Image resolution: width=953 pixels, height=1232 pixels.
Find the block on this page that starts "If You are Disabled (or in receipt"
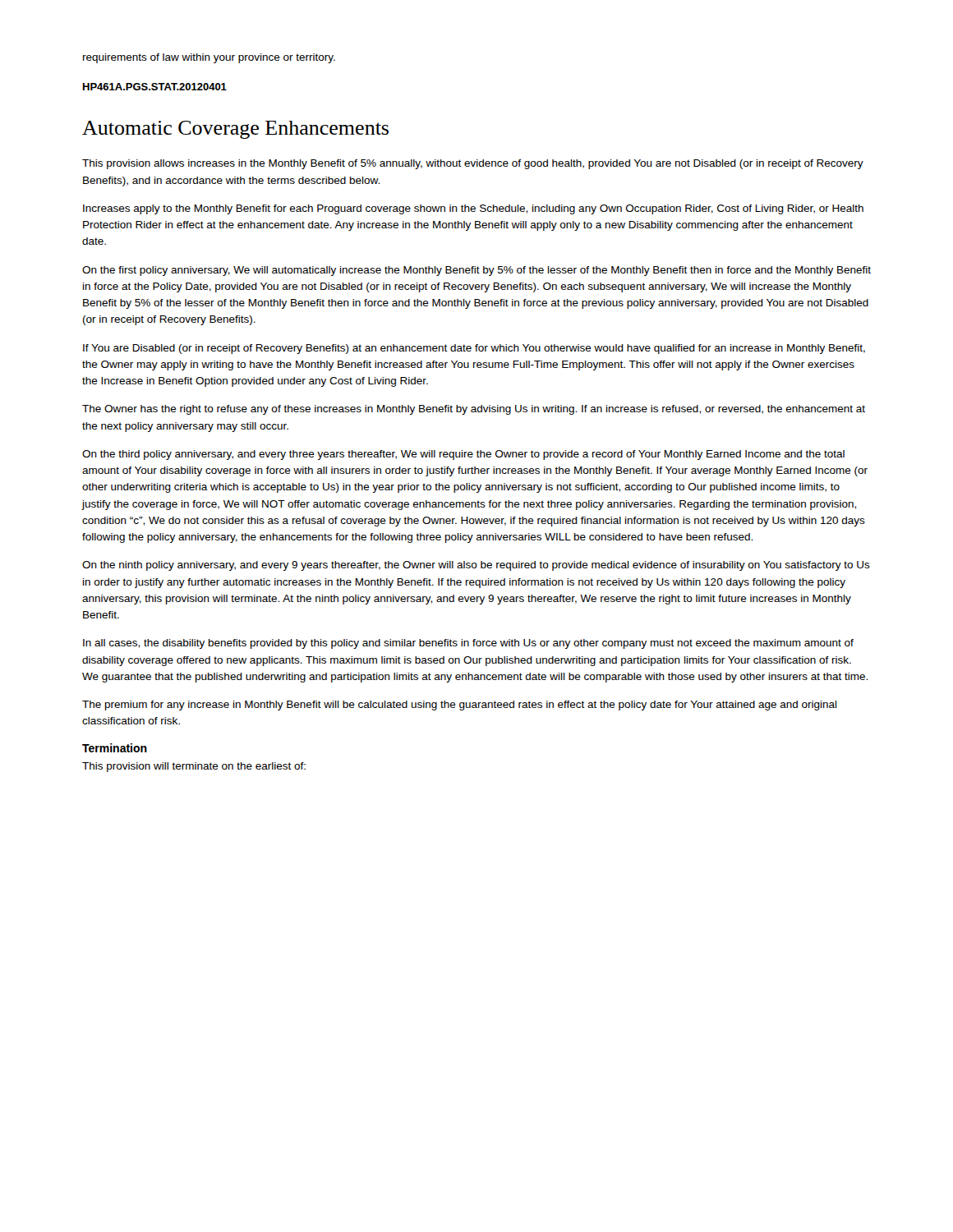474,364
